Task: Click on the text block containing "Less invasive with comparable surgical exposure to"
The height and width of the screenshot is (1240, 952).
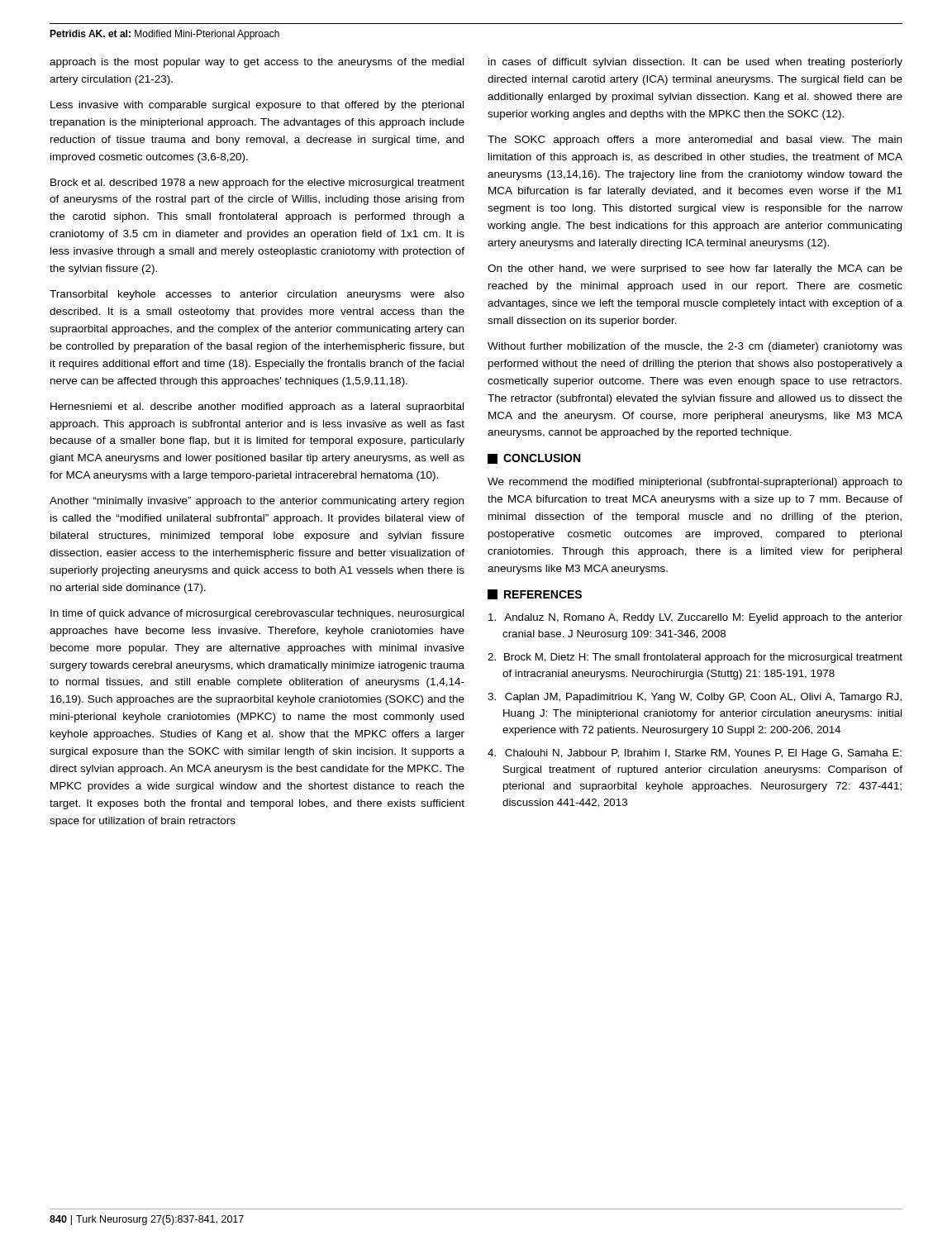Action: 257,131
